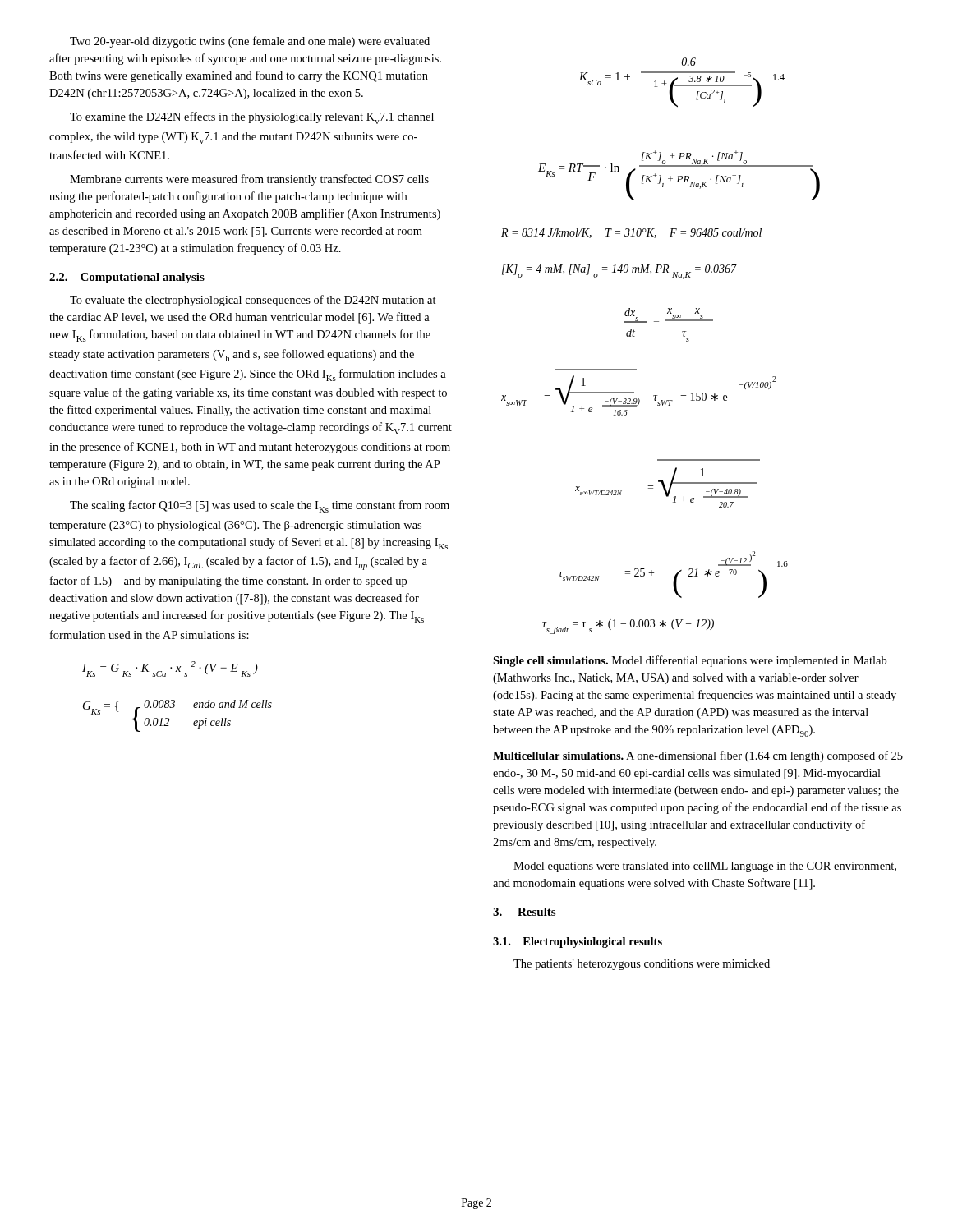Locate the formula with the text "IKs = G Ks"

197,666
